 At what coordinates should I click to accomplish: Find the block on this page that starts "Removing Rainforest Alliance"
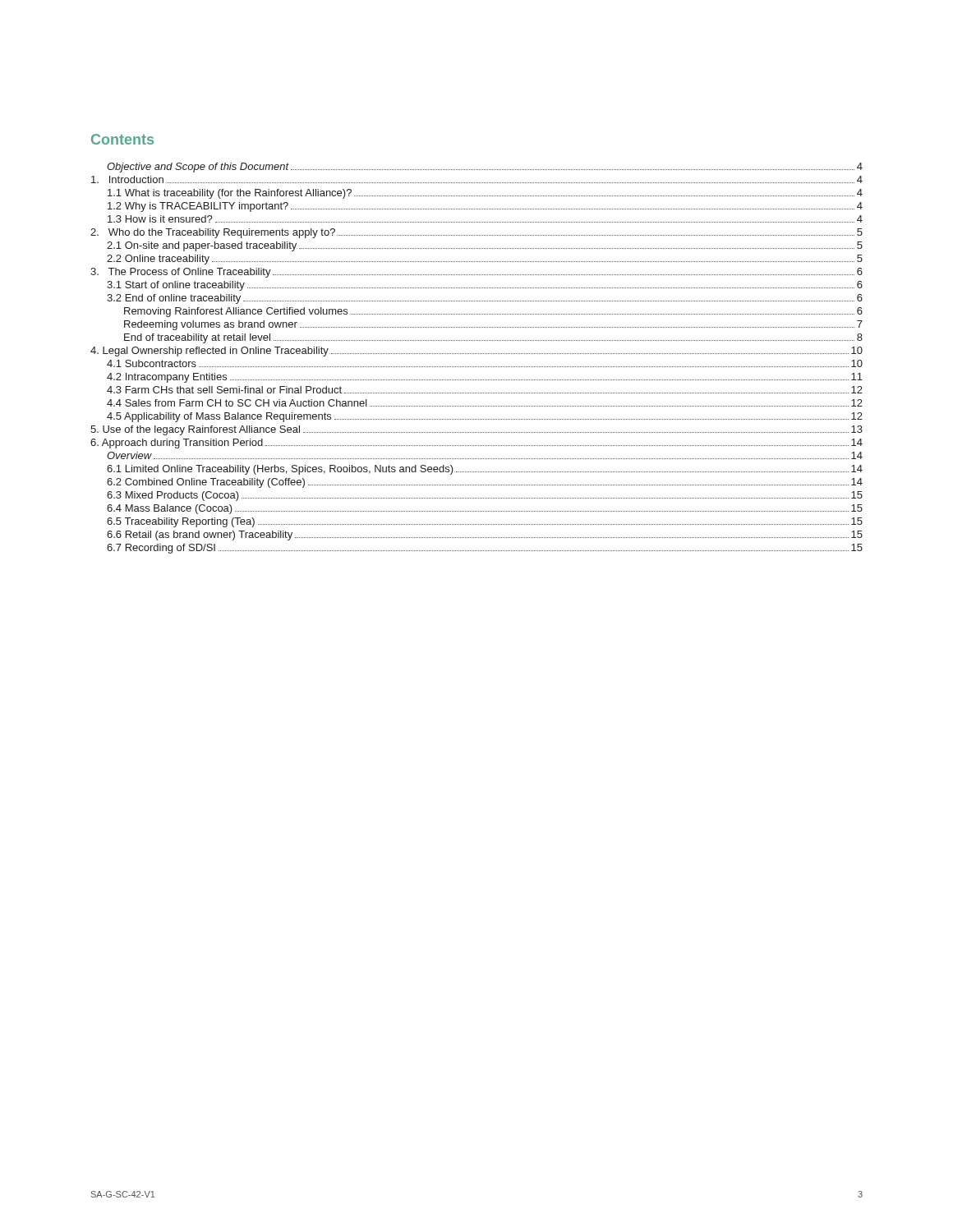493,311
